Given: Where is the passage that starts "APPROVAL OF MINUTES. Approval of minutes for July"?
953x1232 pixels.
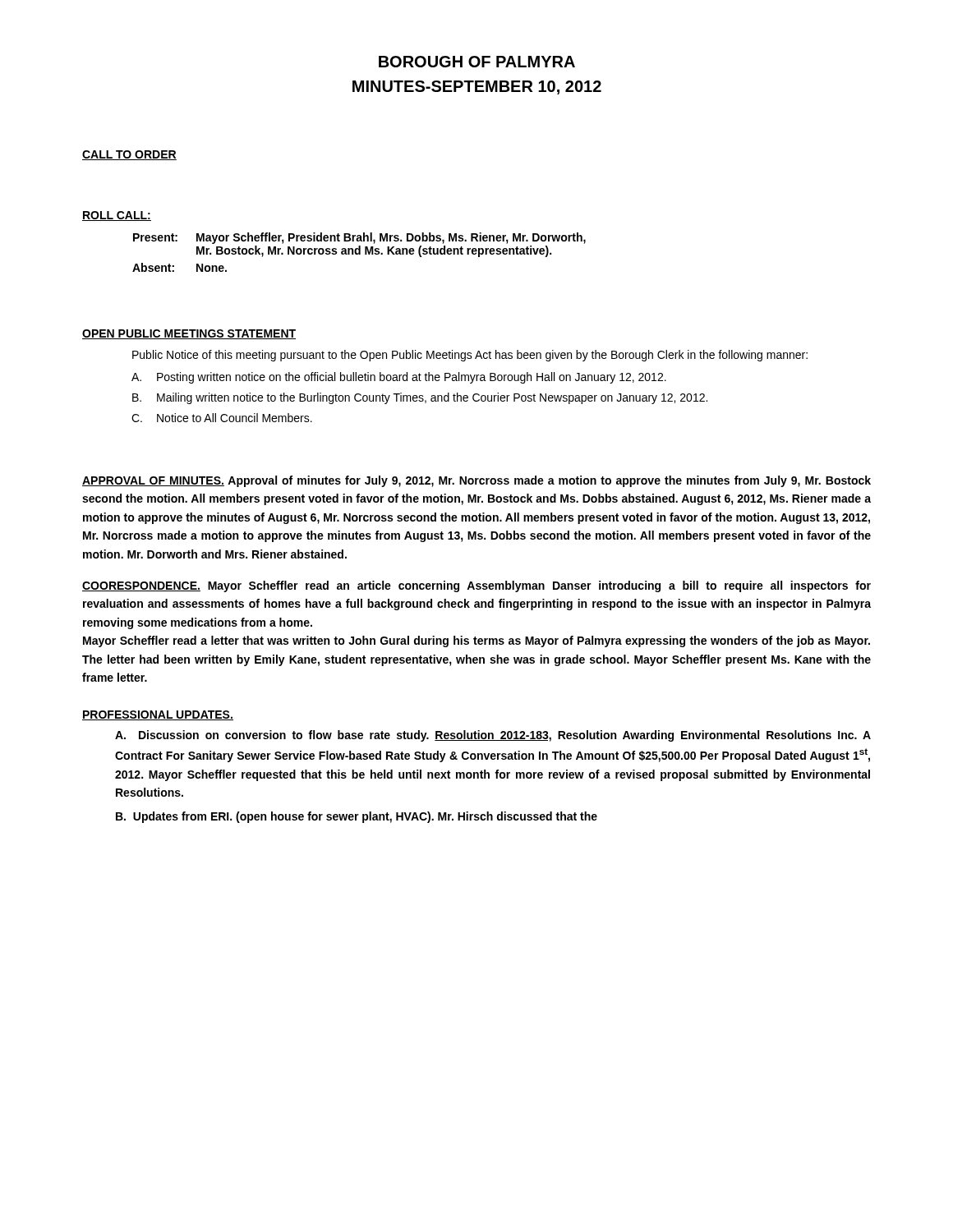Looking at the screenshot, I should pos(476,517).
